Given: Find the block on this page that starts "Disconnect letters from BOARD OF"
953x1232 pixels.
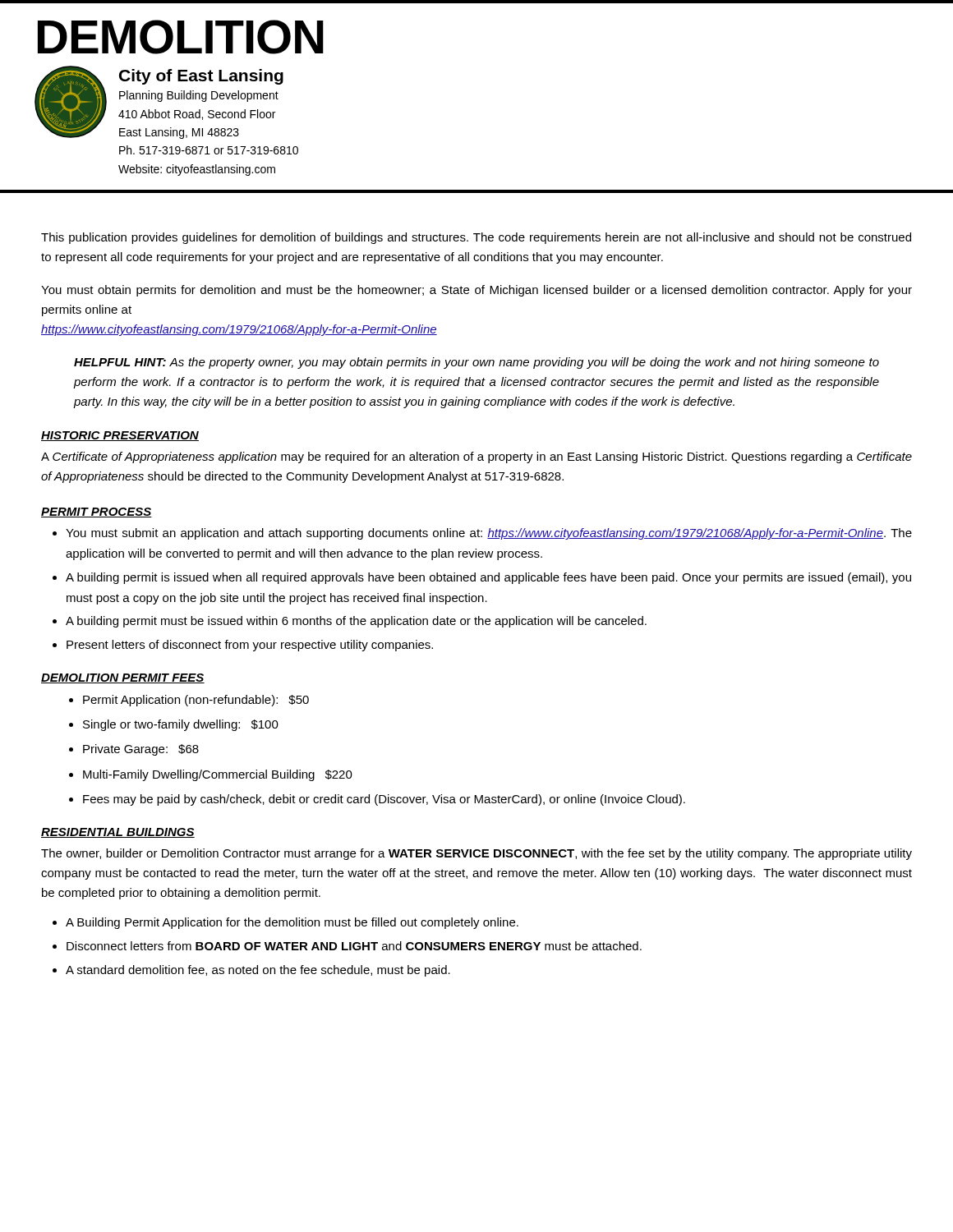Looking at the screenshot, I should click(354, 946).
